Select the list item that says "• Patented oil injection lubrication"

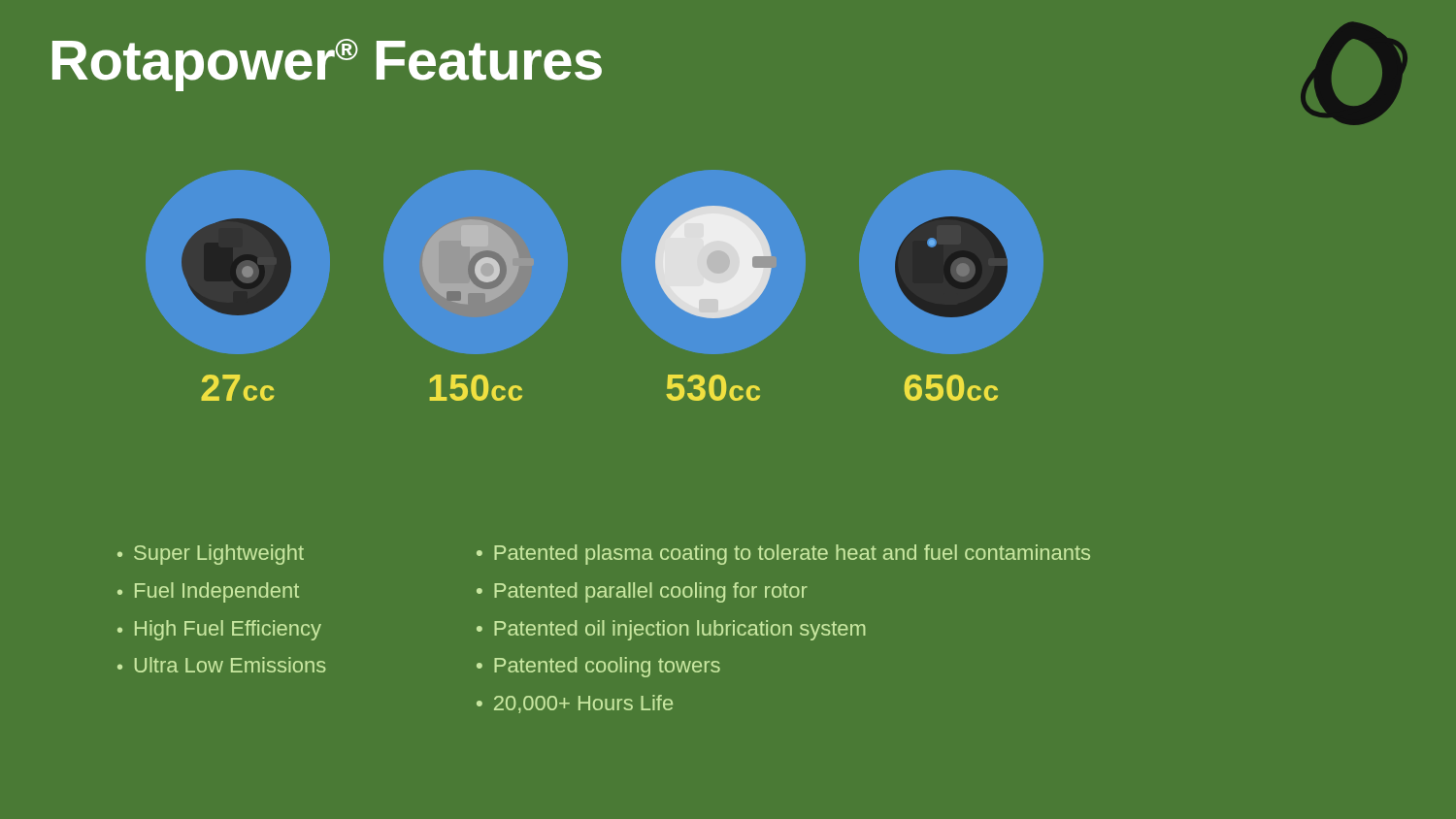[x=671, y=629]
